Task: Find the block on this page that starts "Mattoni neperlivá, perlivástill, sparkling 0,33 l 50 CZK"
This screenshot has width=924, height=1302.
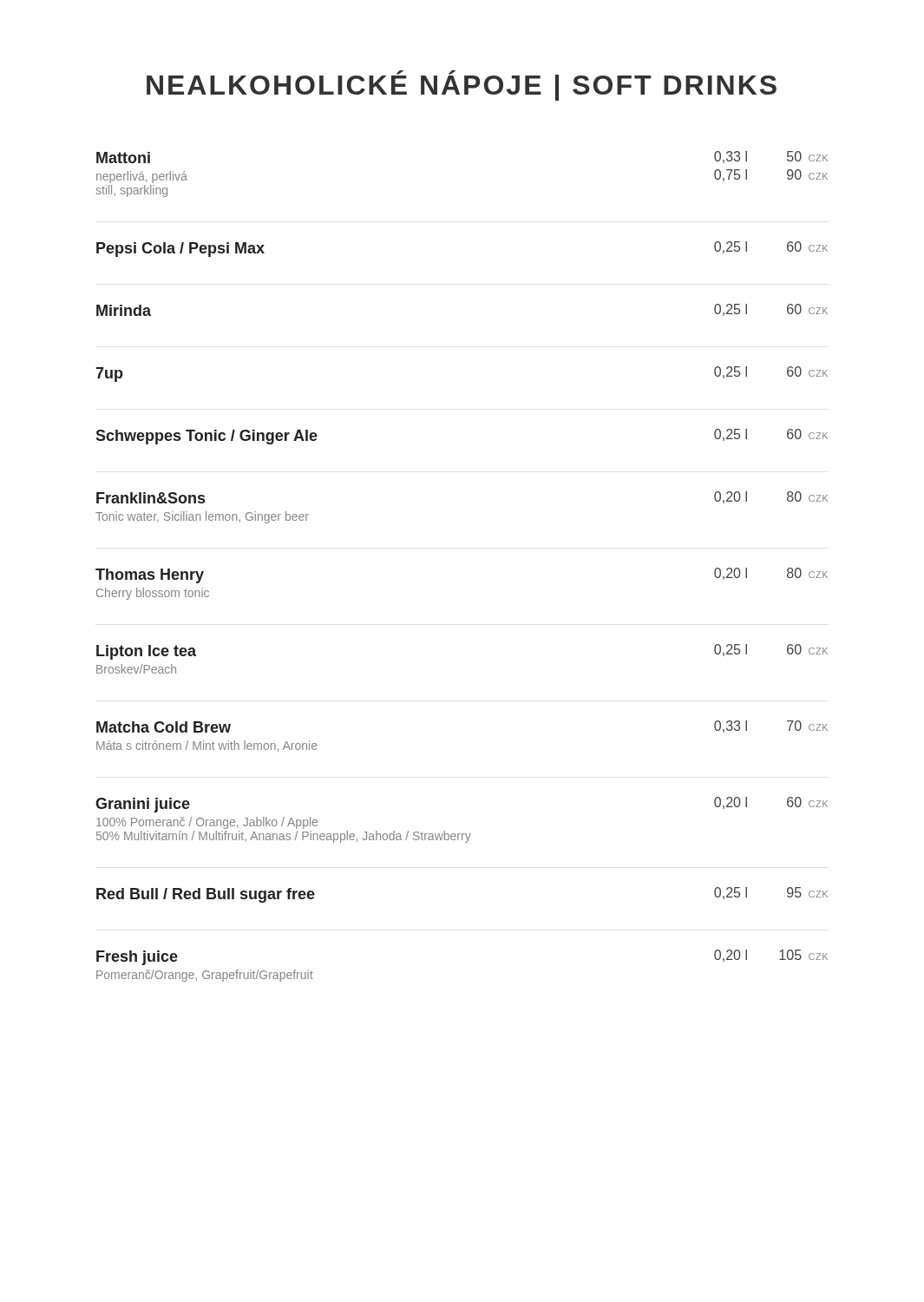Action: 124,157
